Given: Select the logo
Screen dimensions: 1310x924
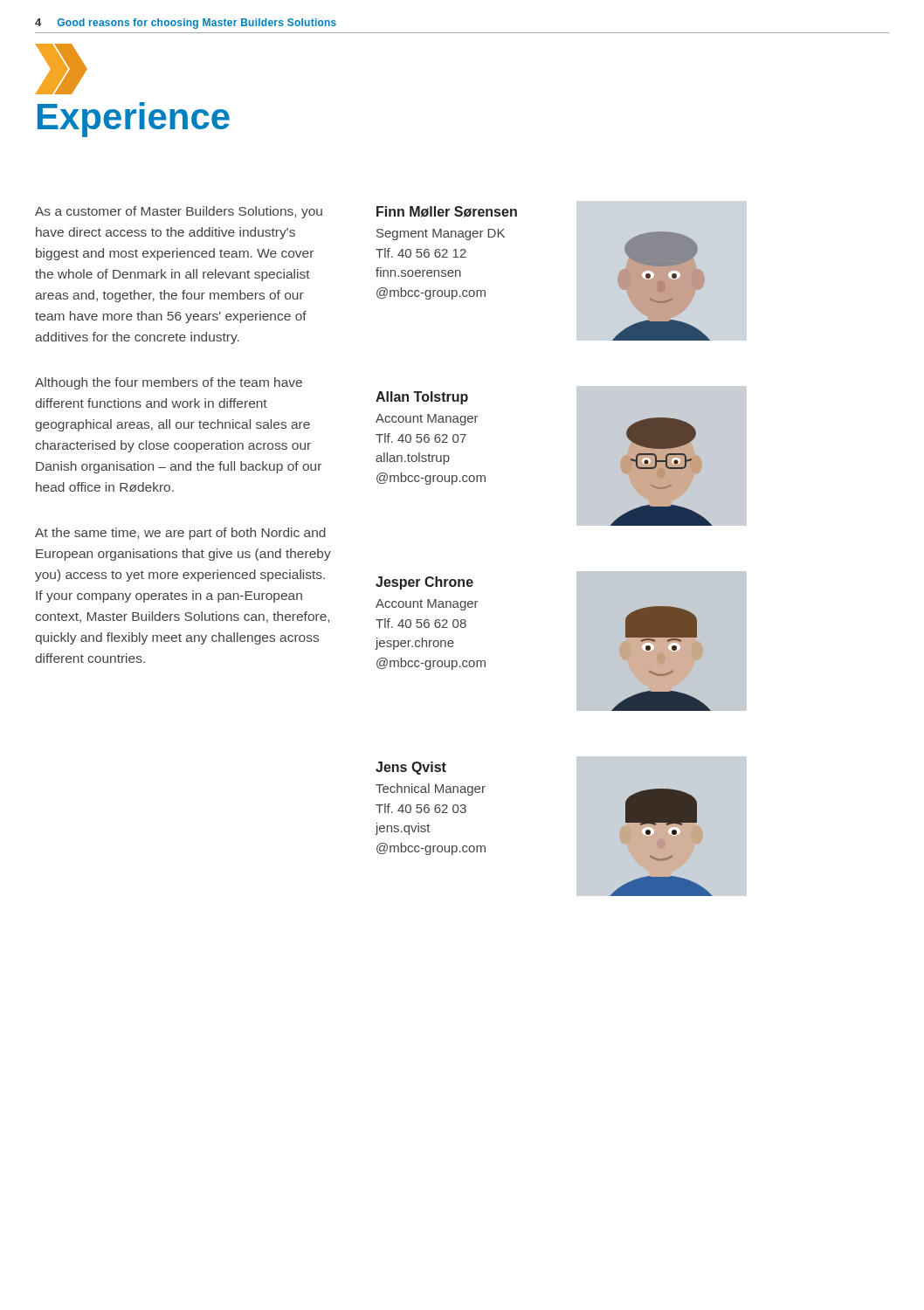Looking at the screenshot, I should (66, 69).
